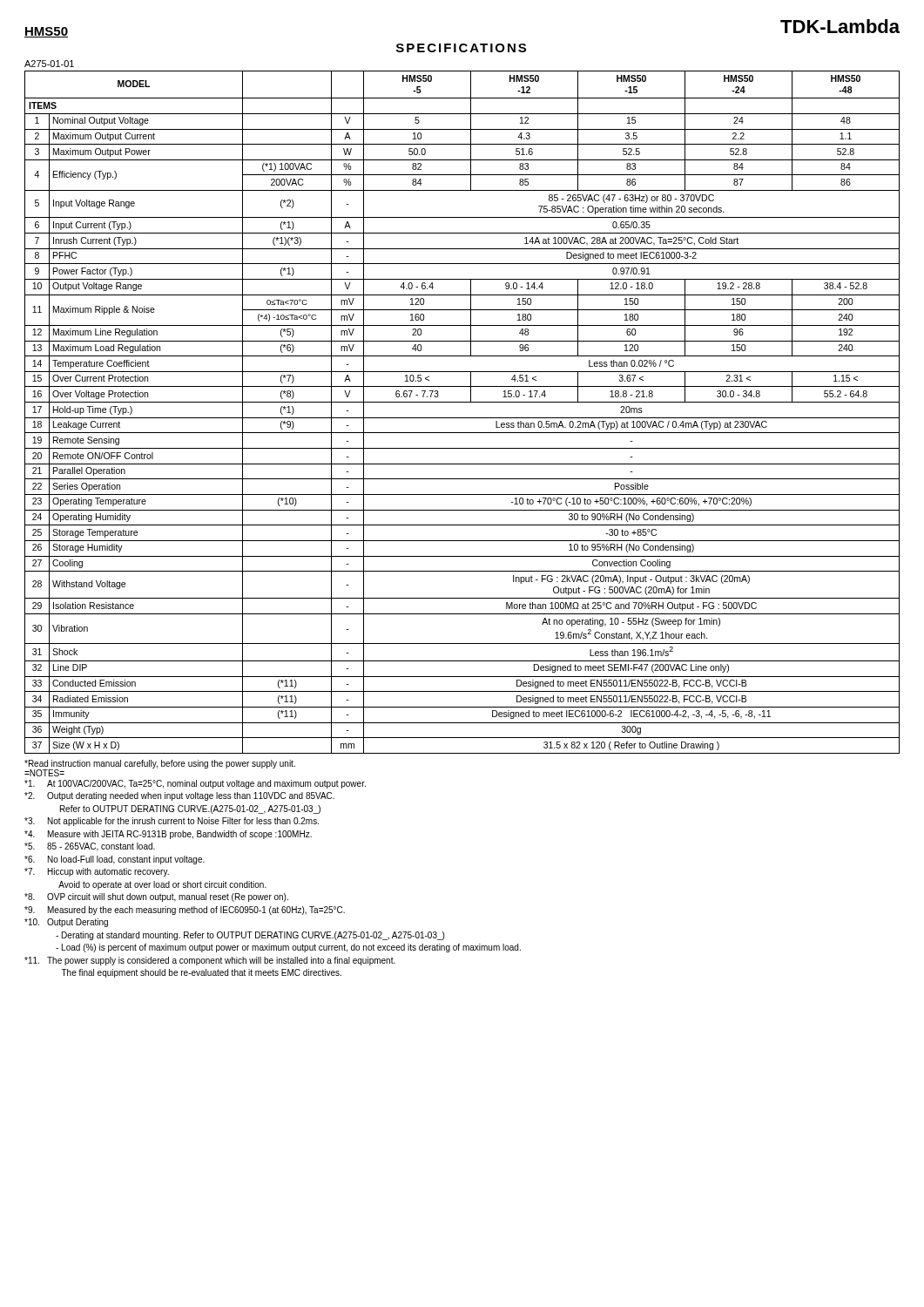
Task: Point to the passage starting "*3.Not applicable for"
Action: [172, 822]
